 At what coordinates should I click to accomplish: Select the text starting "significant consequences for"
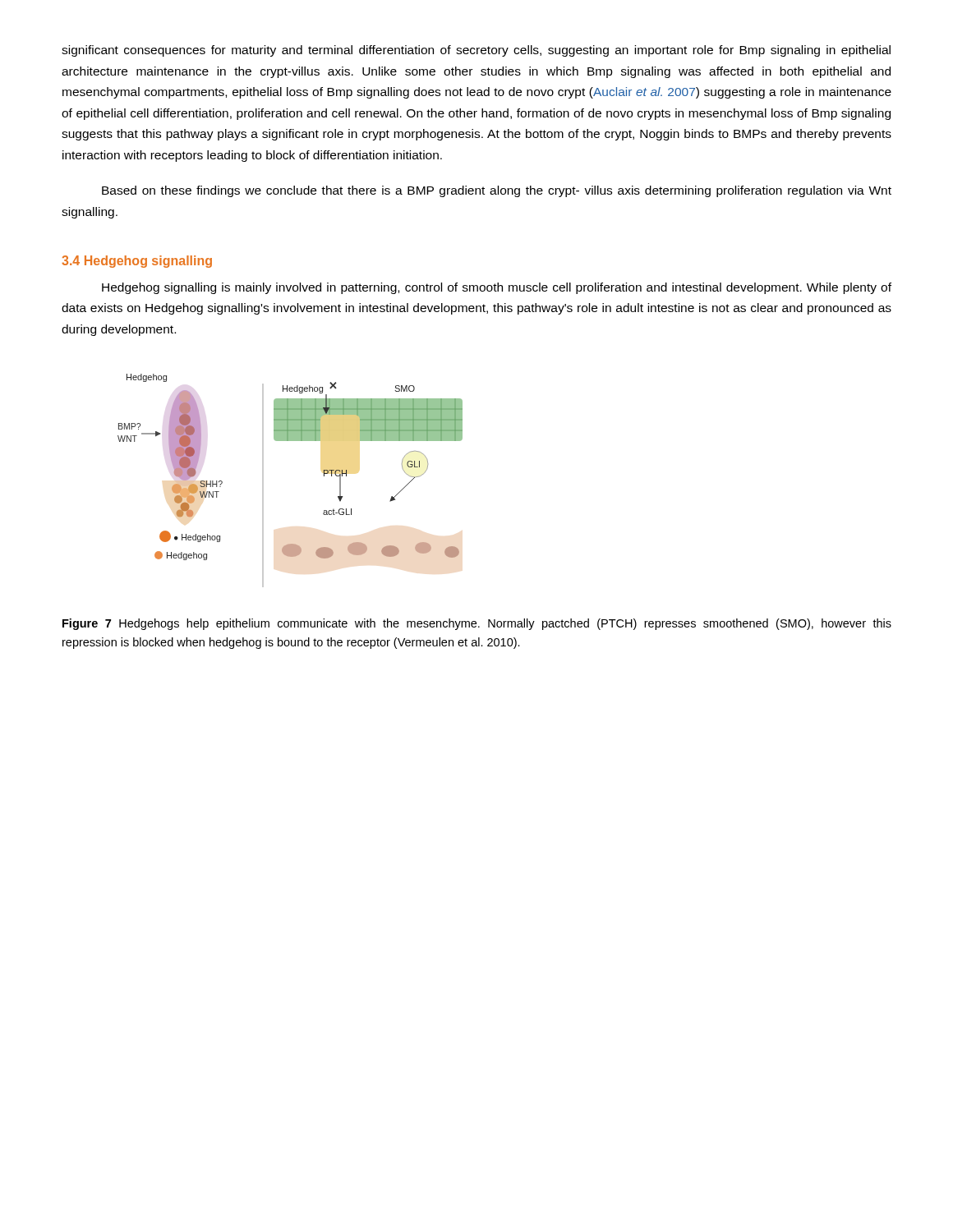(x=476, y=102)
